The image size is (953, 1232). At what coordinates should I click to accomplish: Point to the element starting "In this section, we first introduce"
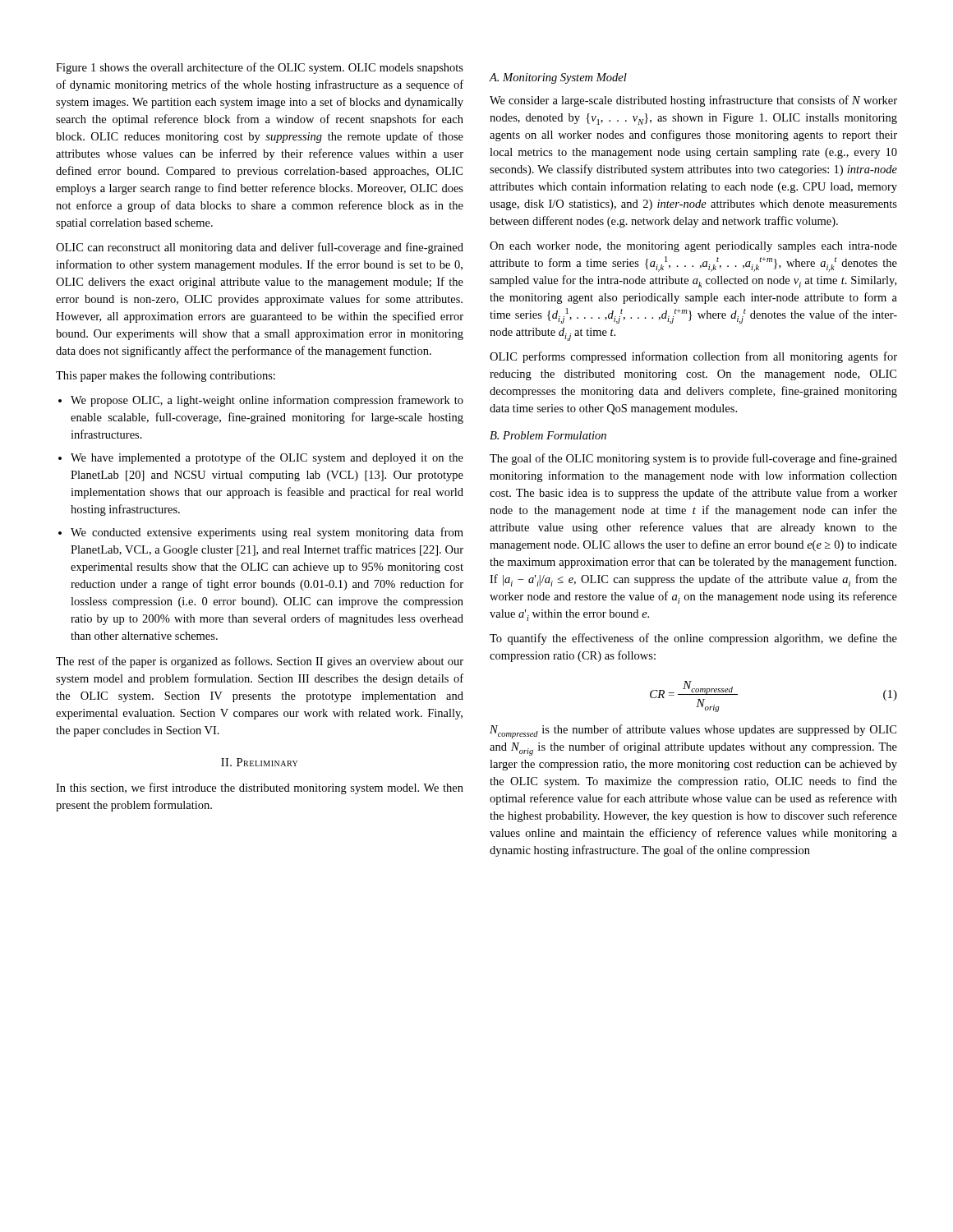(x=260, y=796)
